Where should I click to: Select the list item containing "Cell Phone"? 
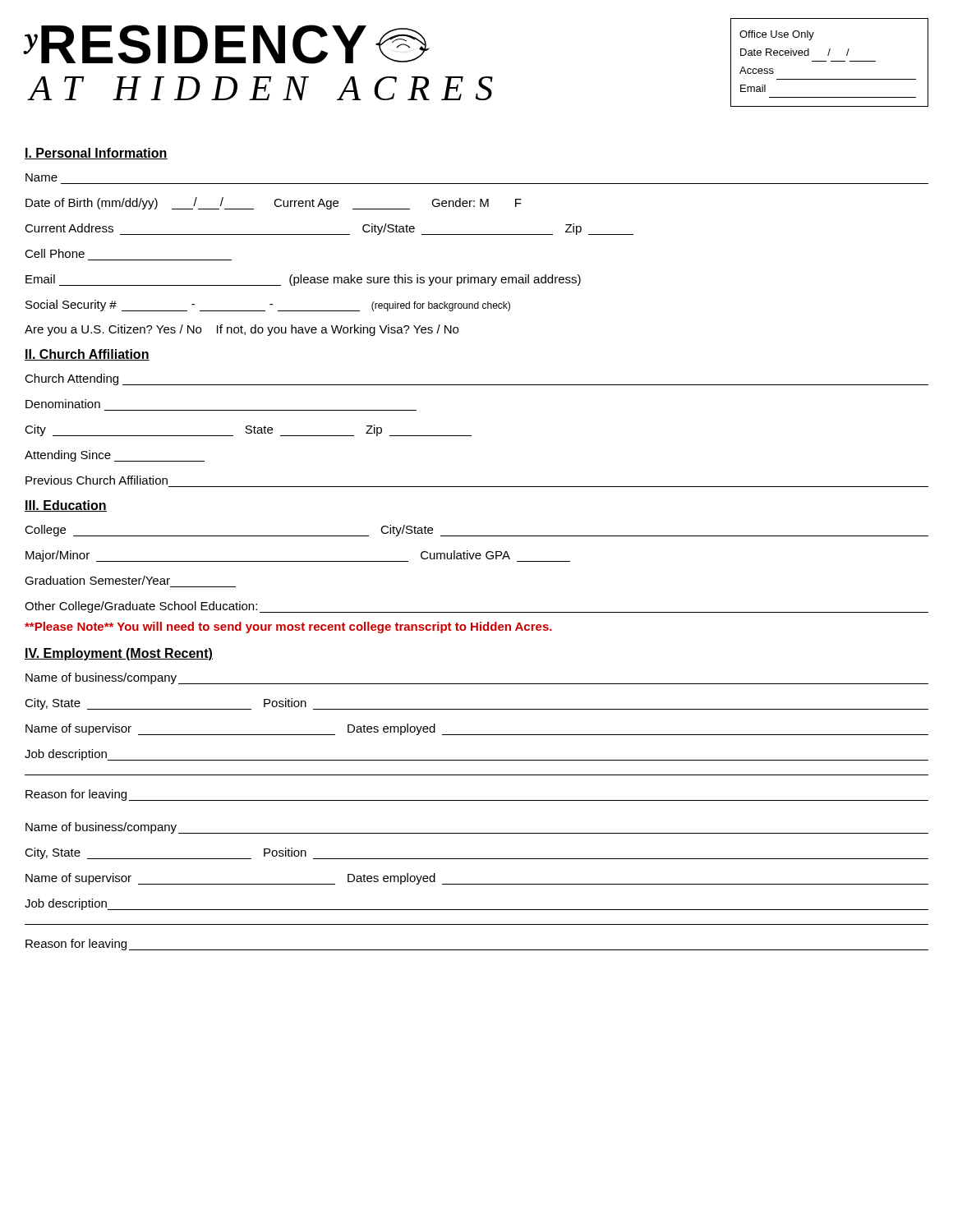128,253
